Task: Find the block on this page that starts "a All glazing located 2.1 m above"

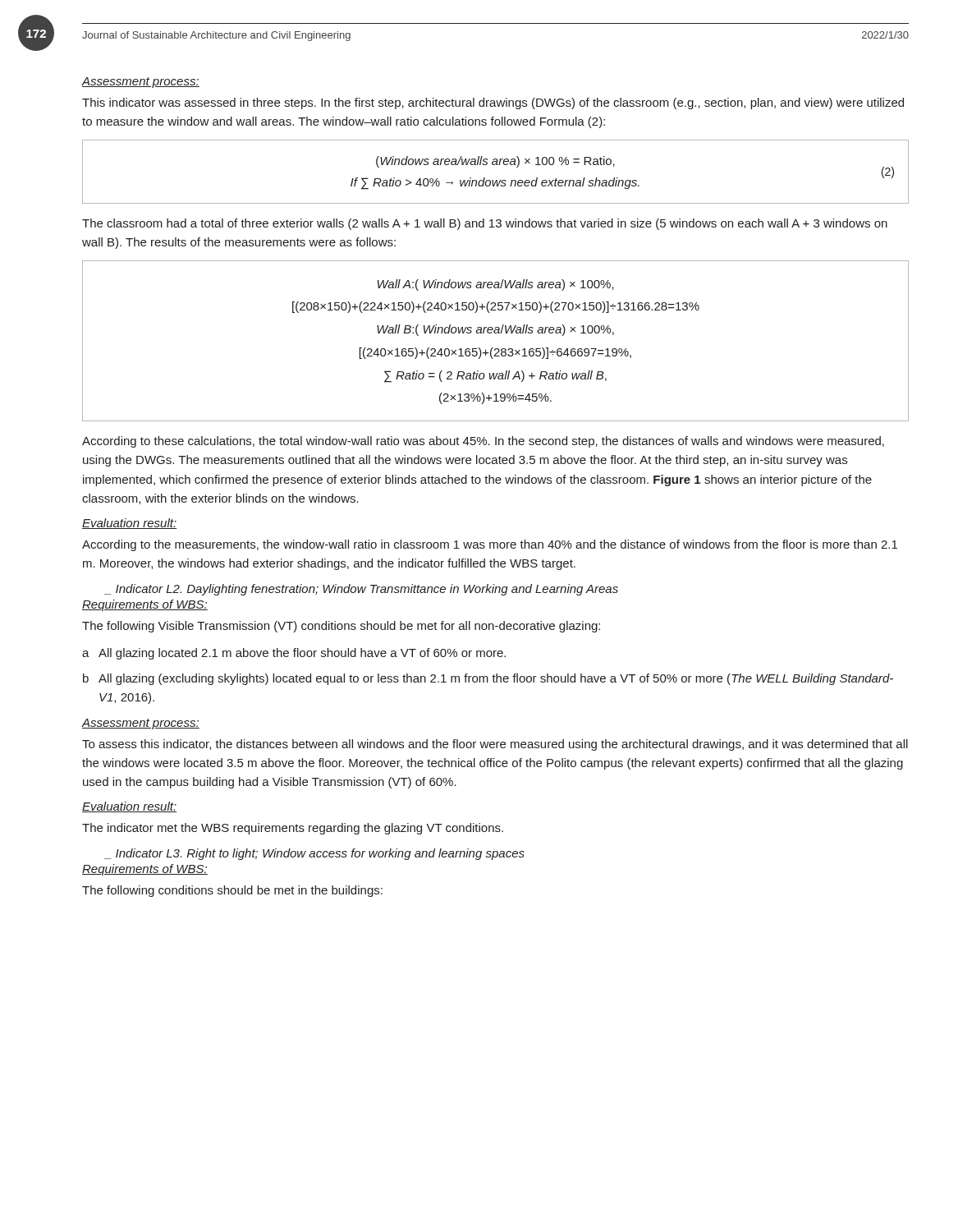Action: [294, 652]
